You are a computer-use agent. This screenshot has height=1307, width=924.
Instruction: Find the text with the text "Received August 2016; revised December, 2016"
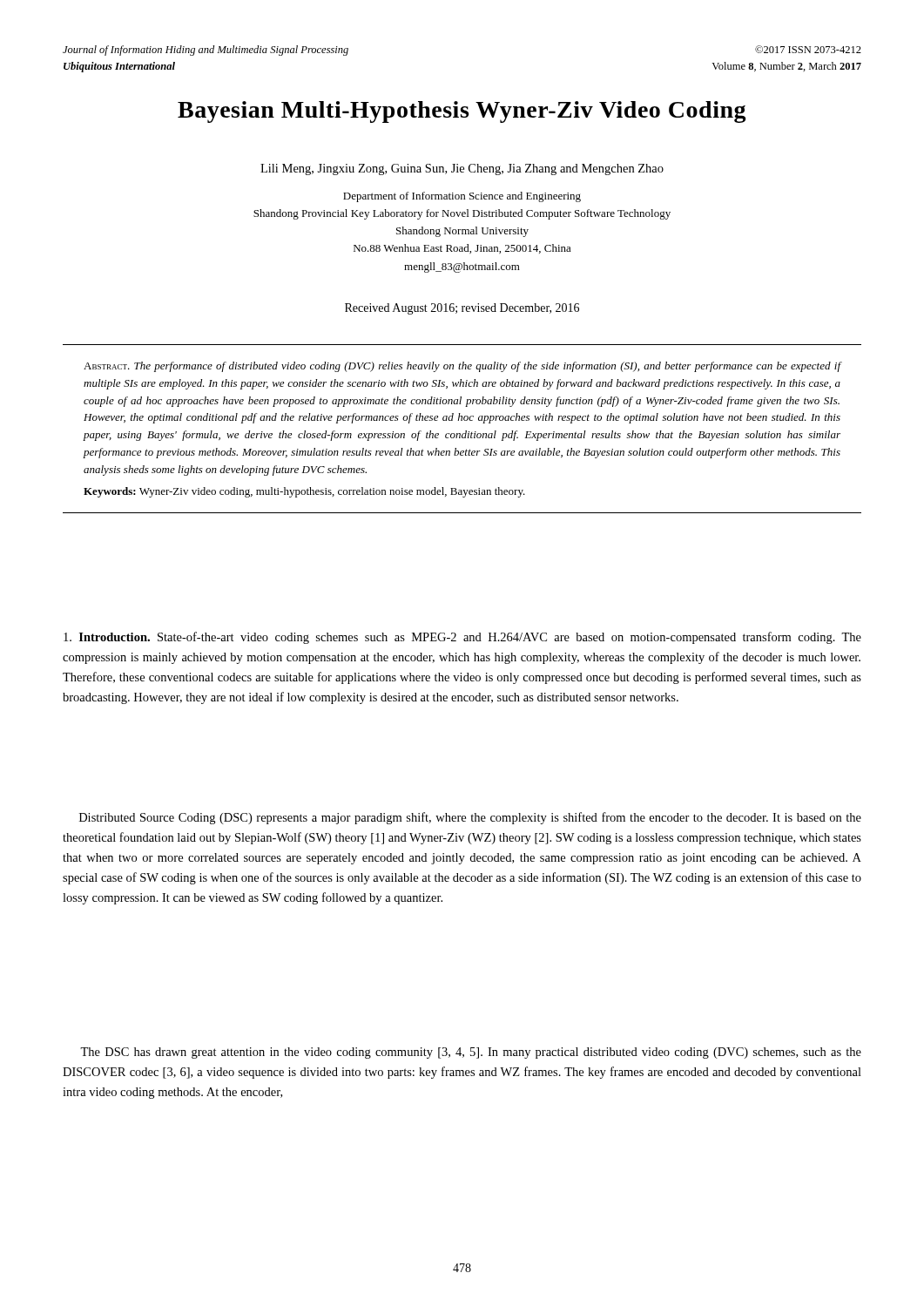[462, 308]
